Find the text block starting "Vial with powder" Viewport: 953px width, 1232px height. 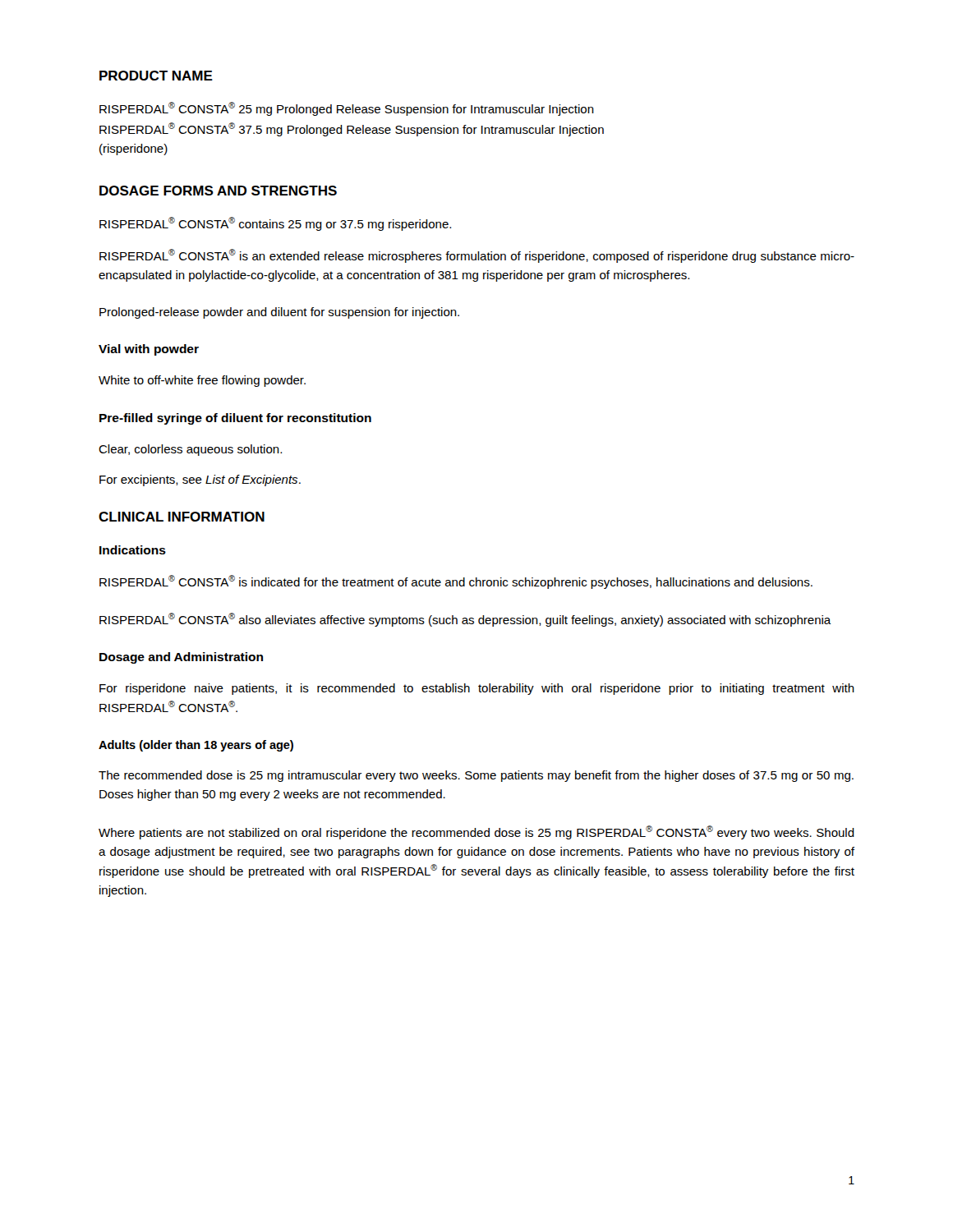click(149, 350)
